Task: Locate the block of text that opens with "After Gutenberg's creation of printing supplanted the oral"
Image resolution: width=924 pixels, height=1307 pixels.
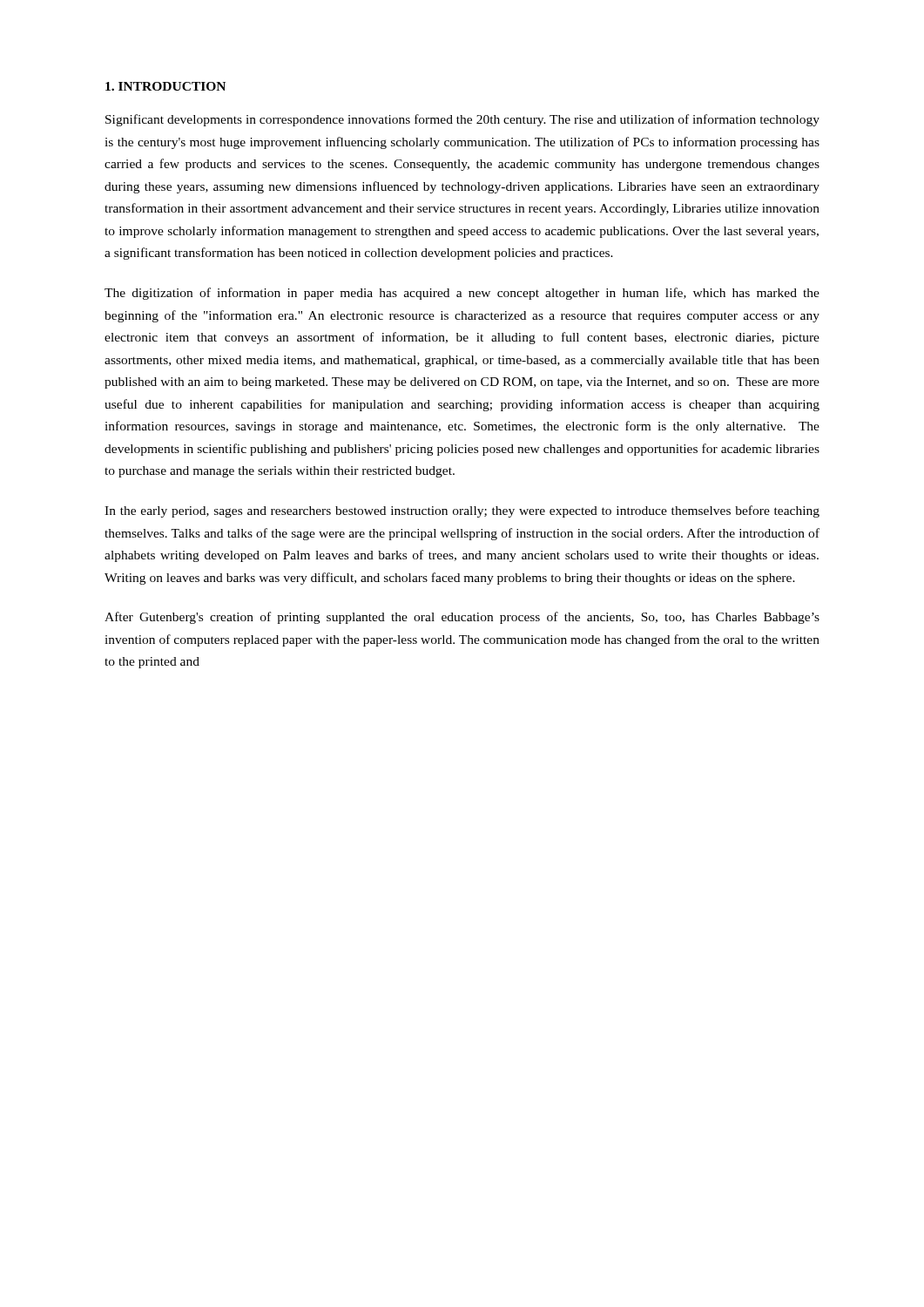Action: point(462,639)
